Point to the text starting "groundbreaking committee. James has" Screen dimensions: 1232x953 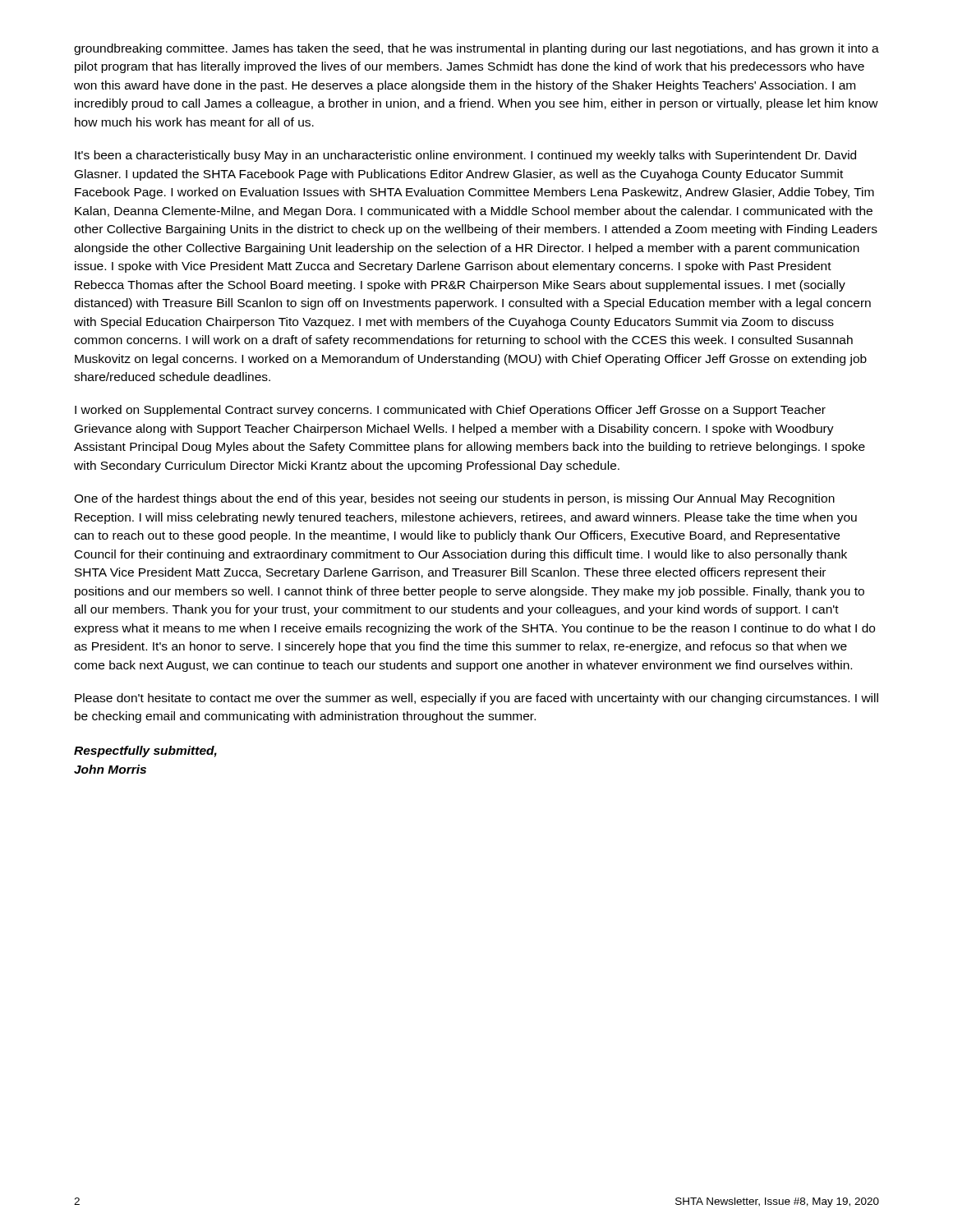tap(476, 85)
